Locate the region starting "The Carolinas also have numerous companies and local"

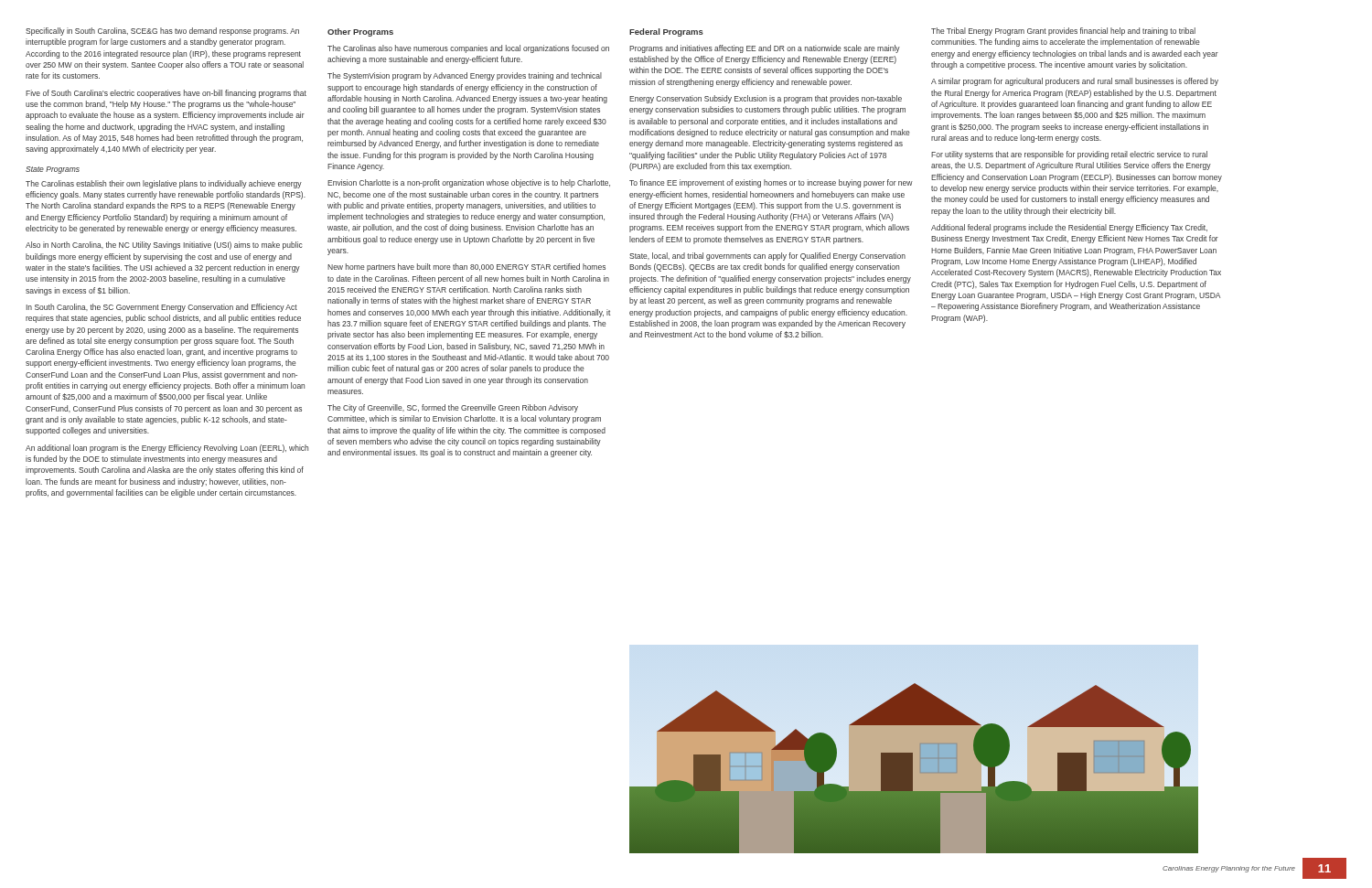(469, 251)
